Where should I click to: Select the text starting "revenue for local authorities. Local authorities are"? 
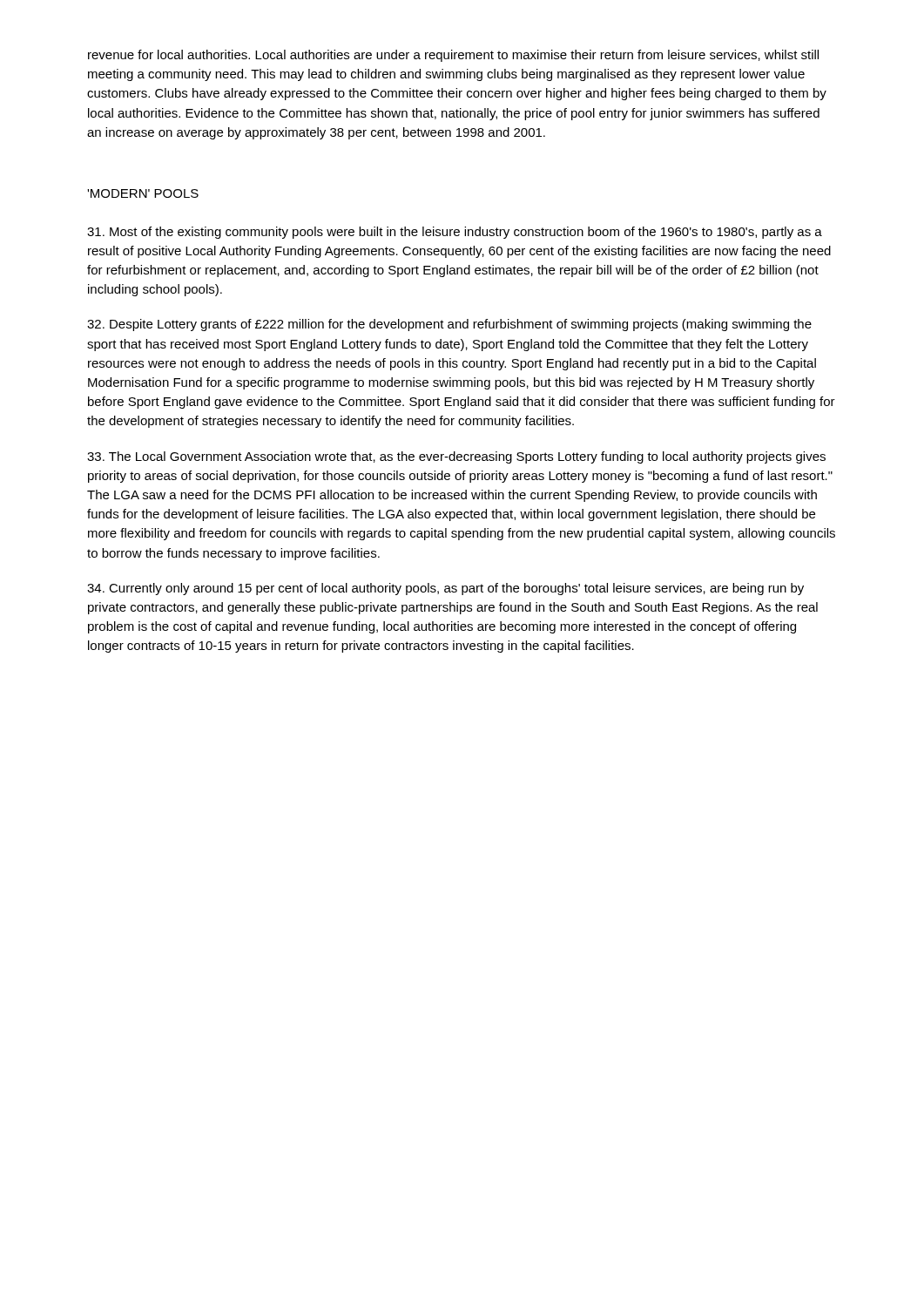pos(457,93)
